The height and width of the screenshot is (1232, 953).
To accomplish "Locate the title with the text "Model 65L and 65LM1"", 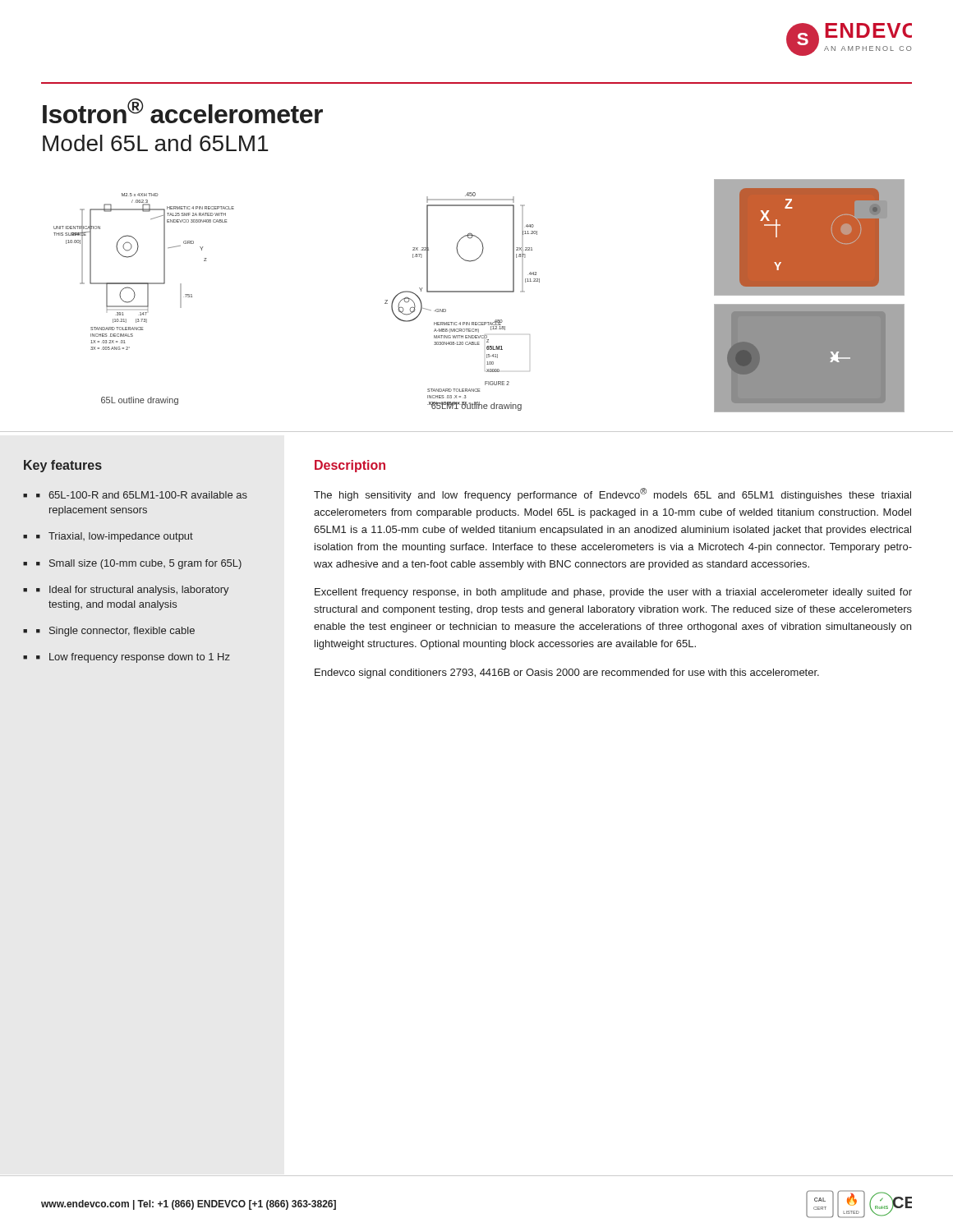I will [x=155, y=143].
